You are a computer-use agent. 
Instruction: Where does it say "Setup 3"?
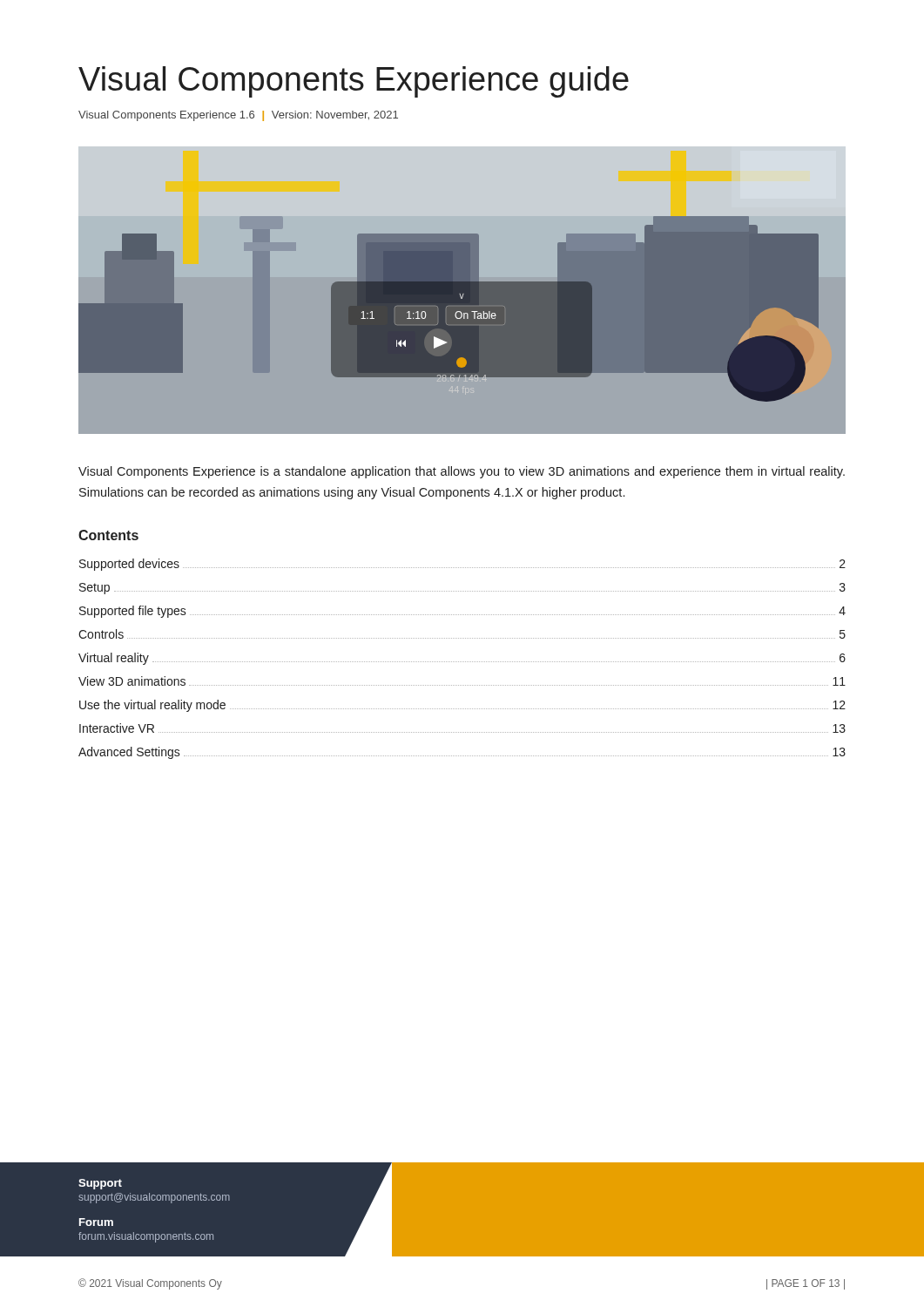(462, 587)
